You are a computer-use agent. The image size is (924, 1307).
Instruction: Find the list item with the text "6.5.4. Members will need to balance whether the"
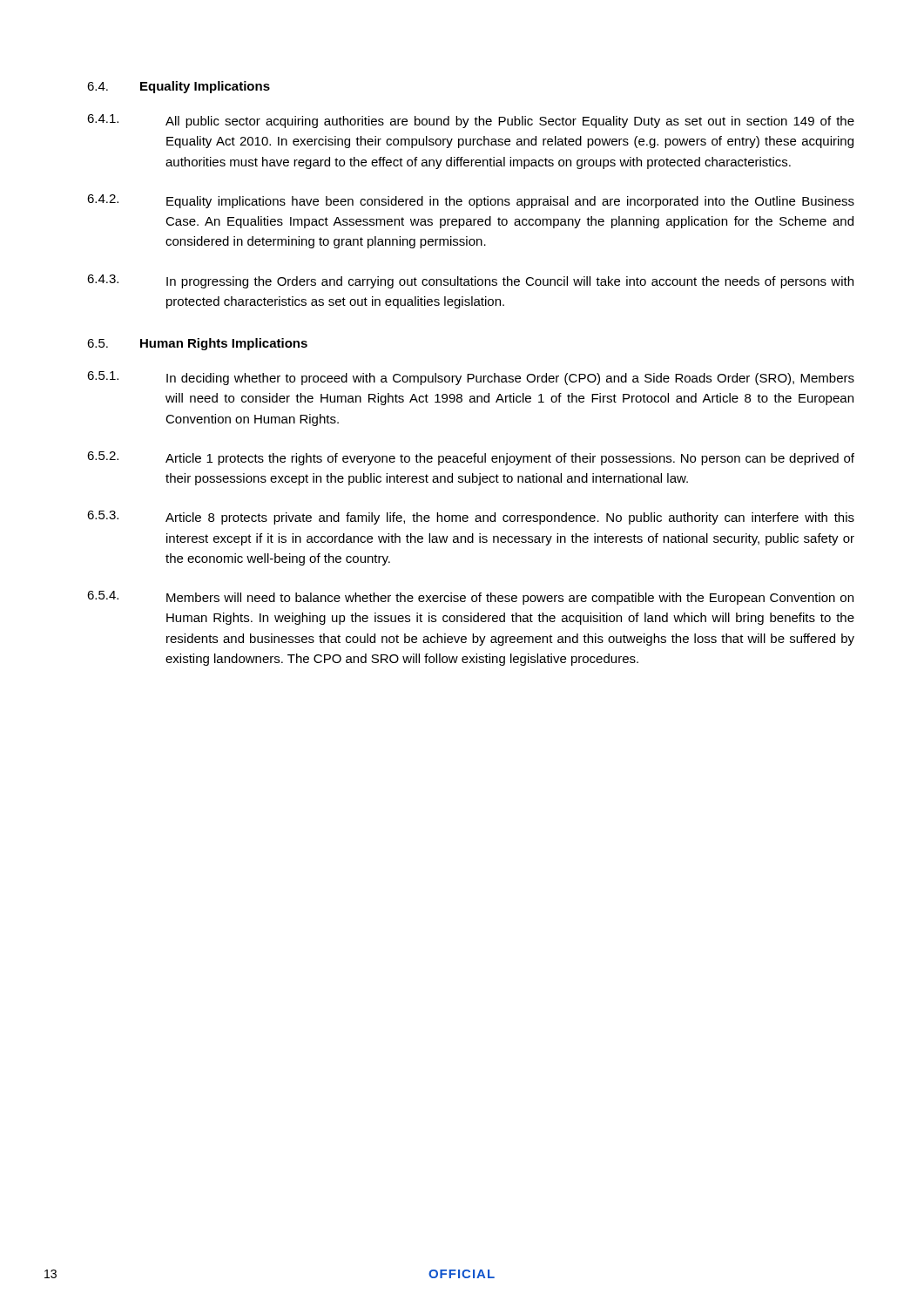(471, 628)
